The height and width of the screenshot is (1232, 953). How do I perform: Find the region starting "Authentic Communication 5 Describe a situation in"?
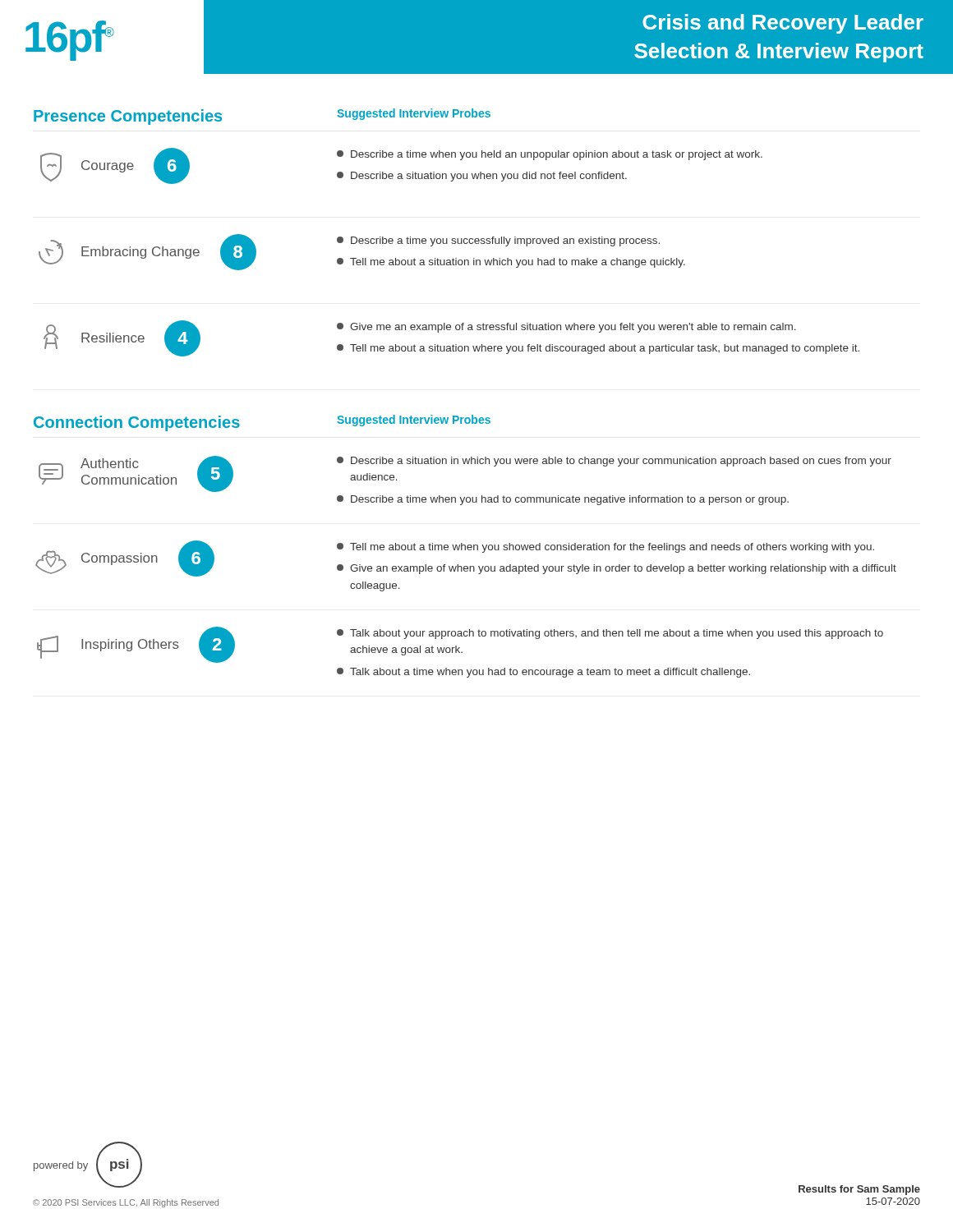click(x=124, y=478)
